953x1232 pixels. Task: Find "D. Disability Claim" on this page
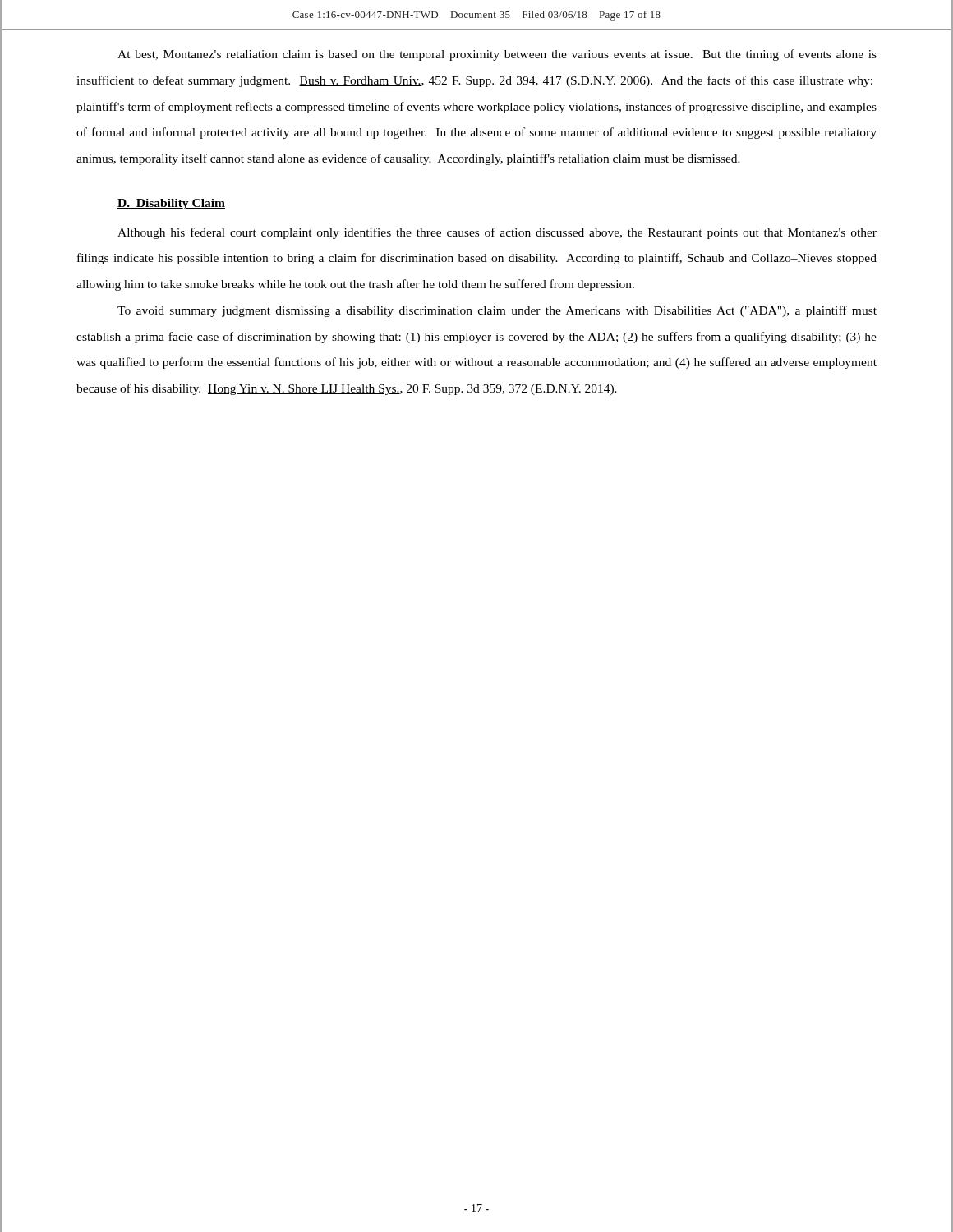(171, 202)
